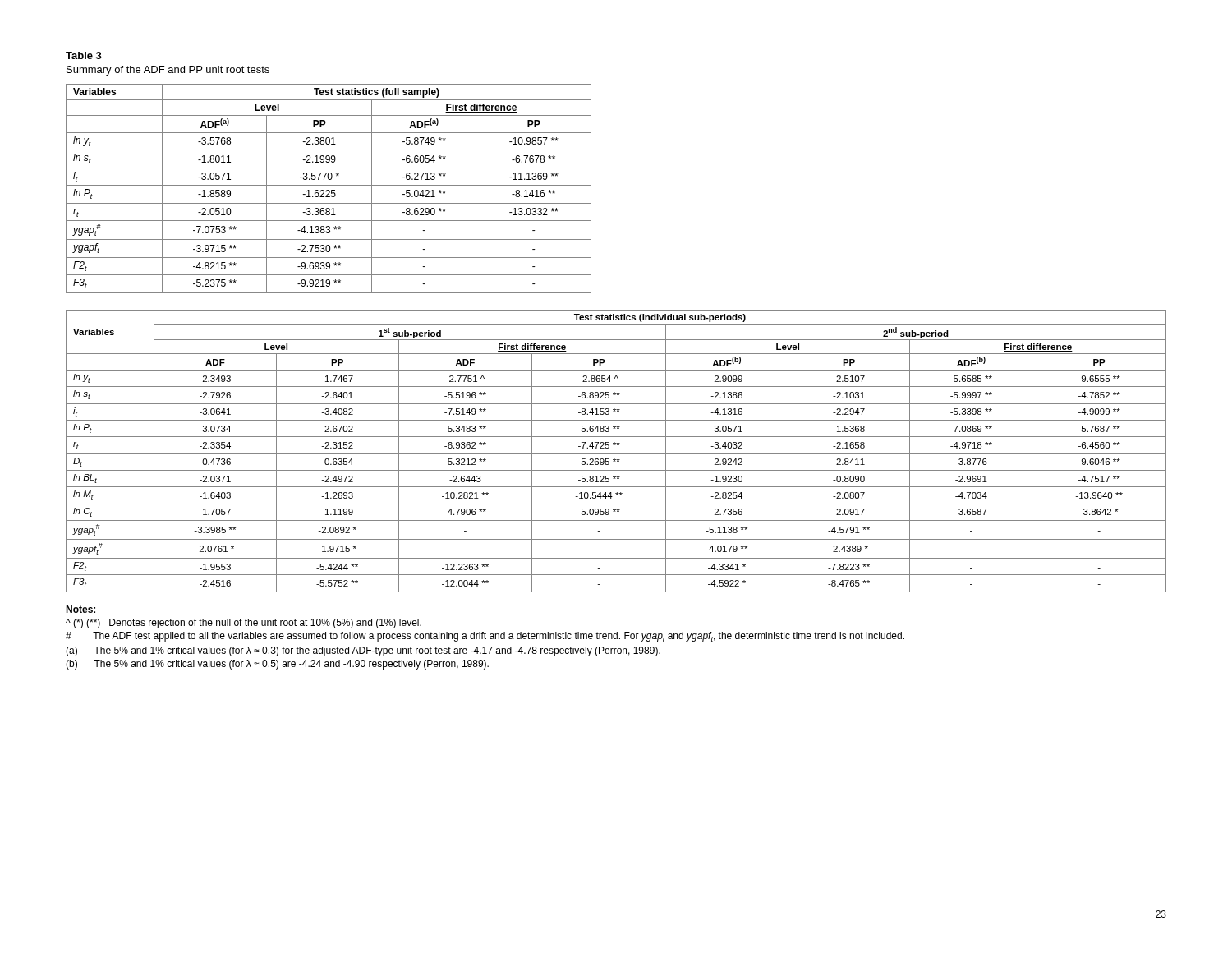
Task: Point to the caption beginning "Summary of the ADF and PP unit"
Action: [168, 69]
